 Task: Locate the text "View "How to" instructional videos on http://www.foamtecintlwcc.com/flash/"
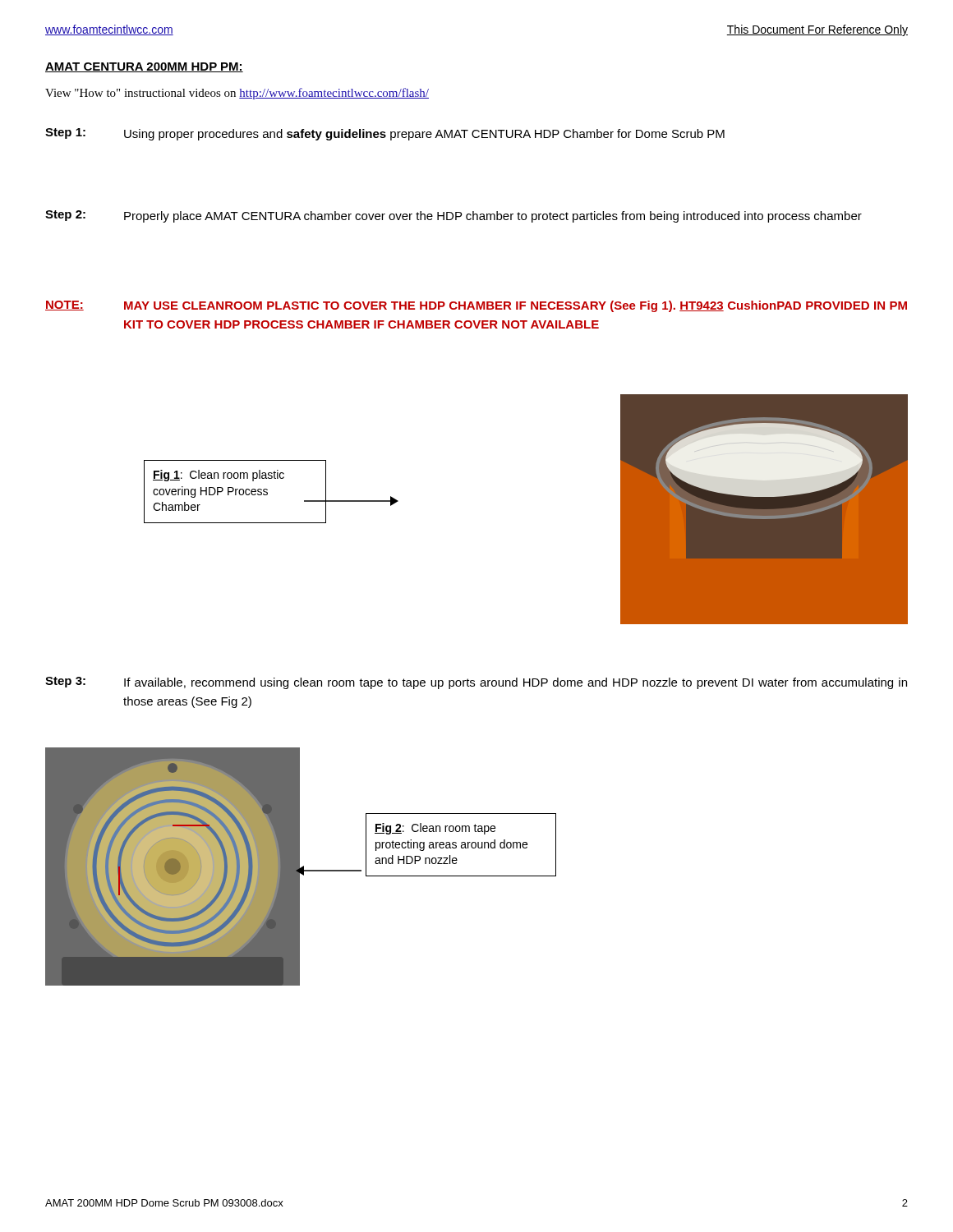point(237,93)
